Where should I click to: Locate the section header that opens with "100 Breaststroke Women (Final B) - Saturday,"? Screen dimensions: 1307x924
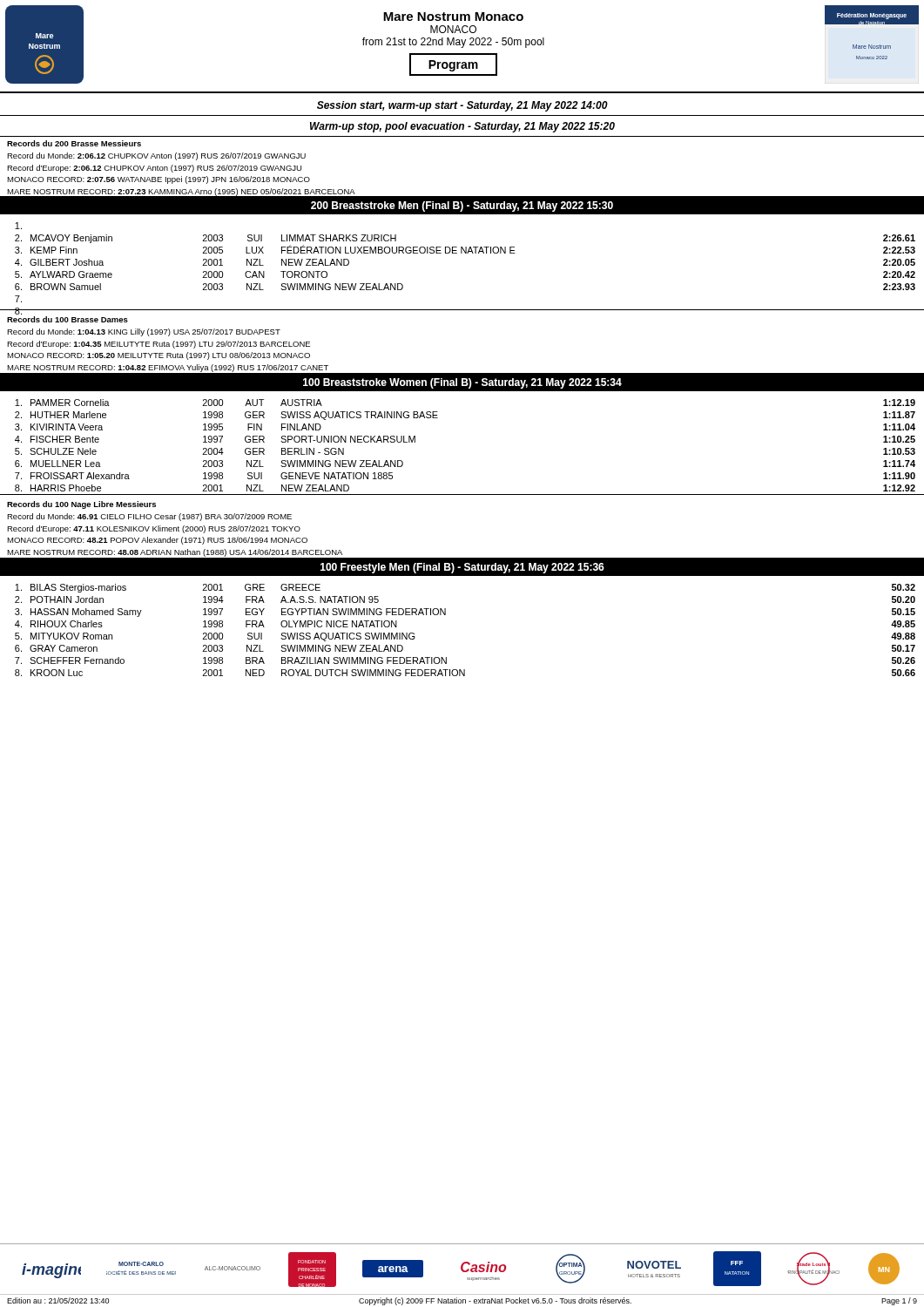462,382
